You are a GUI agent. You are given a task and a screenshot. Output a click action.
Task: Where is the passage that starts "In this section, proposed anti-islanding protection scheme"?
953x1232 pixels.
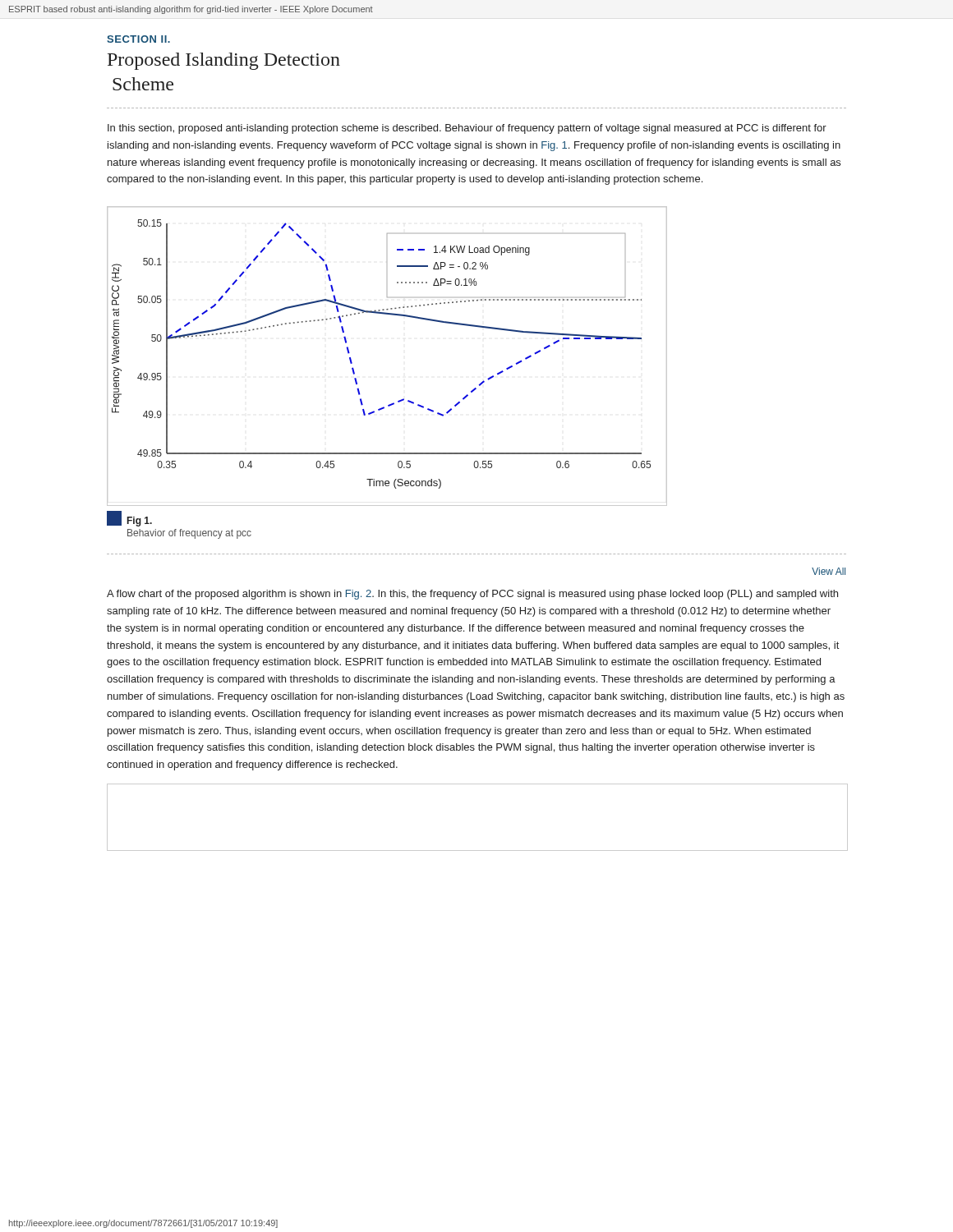pos(474,153)
